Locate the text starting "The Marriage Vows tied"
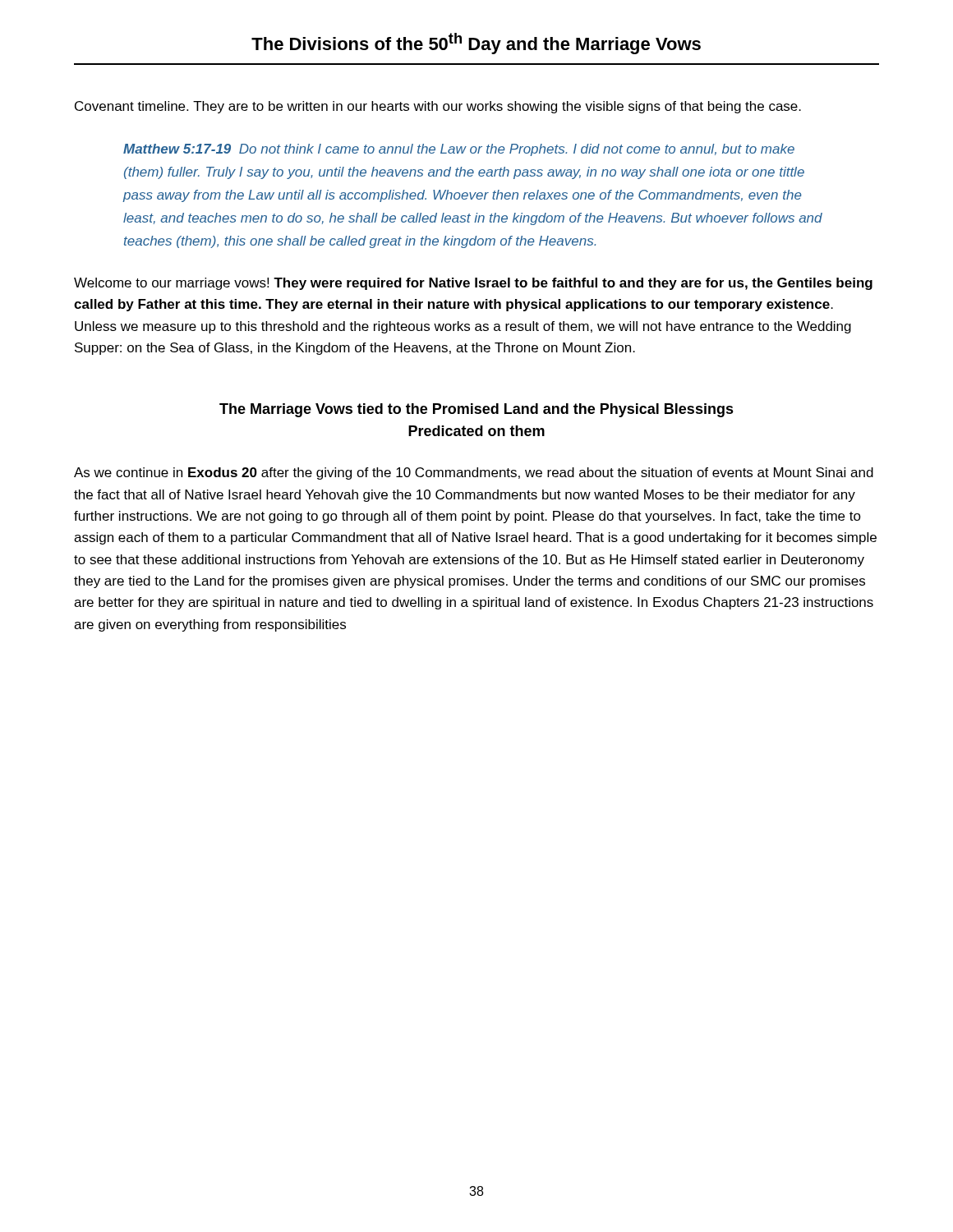953x1232 pixels. point(476,420)
